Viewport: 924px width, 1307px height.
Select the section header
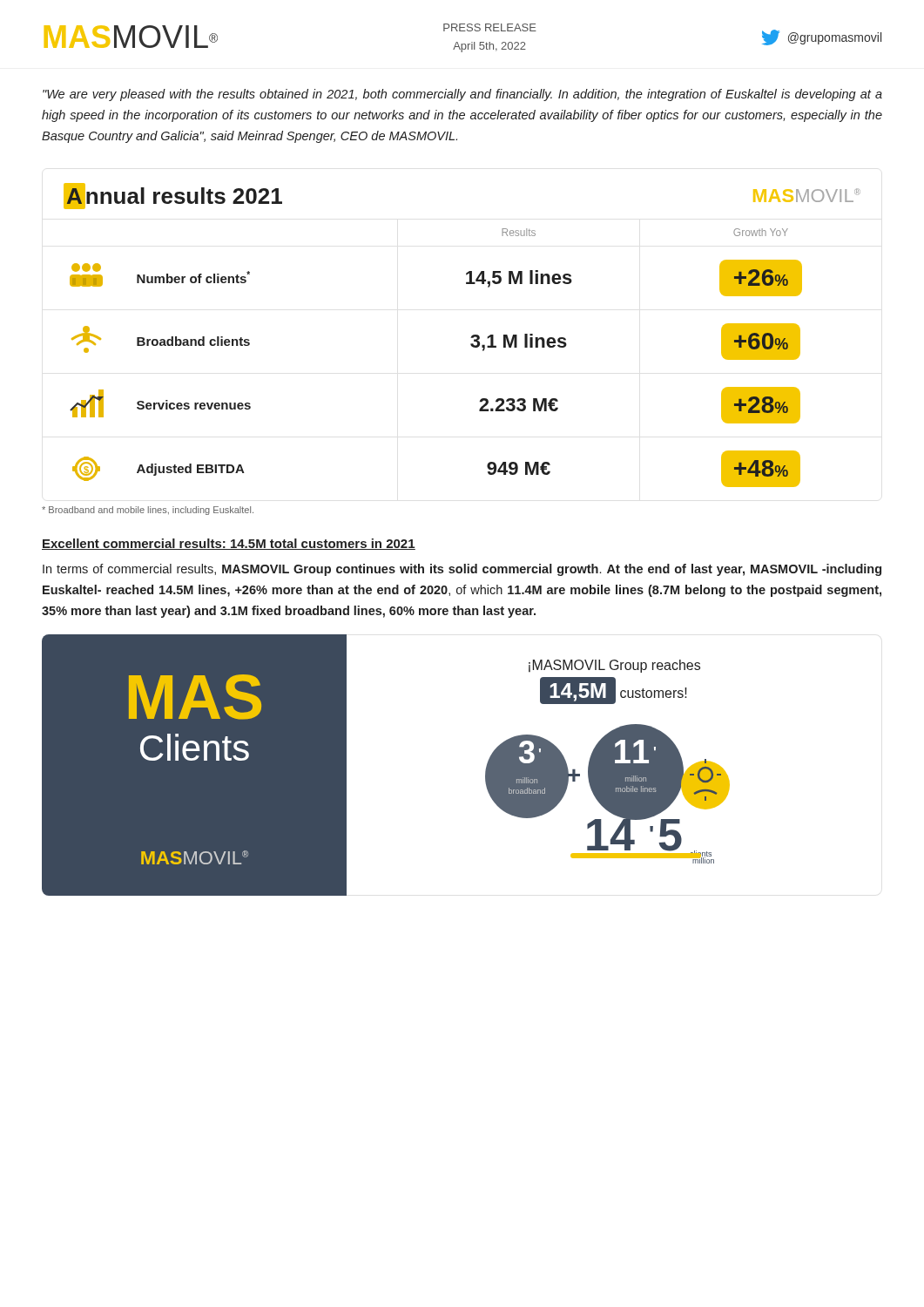pyautogui.click(x=228, y=543)
